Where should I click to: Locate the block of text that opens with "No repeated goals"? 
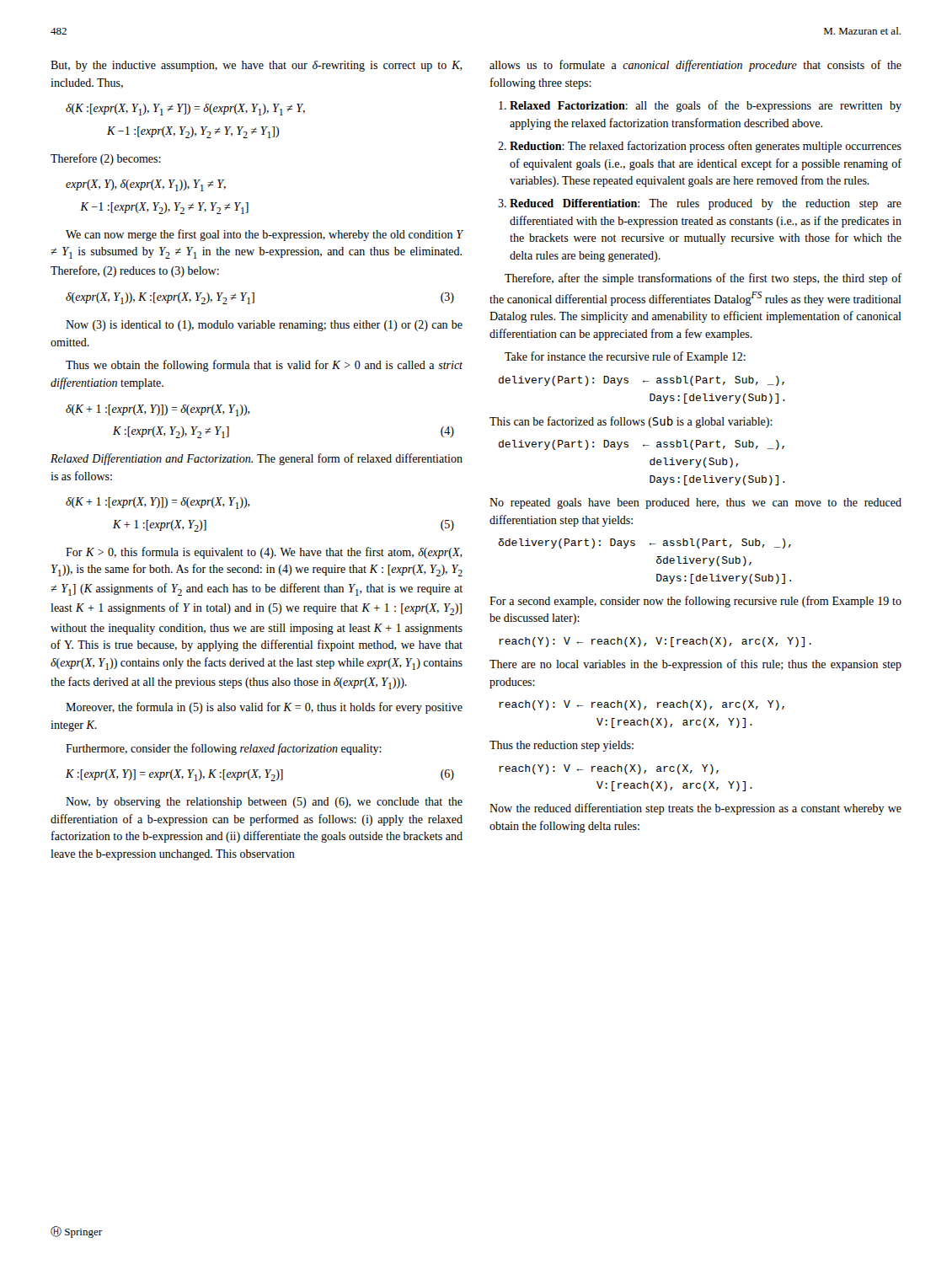coord(695,512)
